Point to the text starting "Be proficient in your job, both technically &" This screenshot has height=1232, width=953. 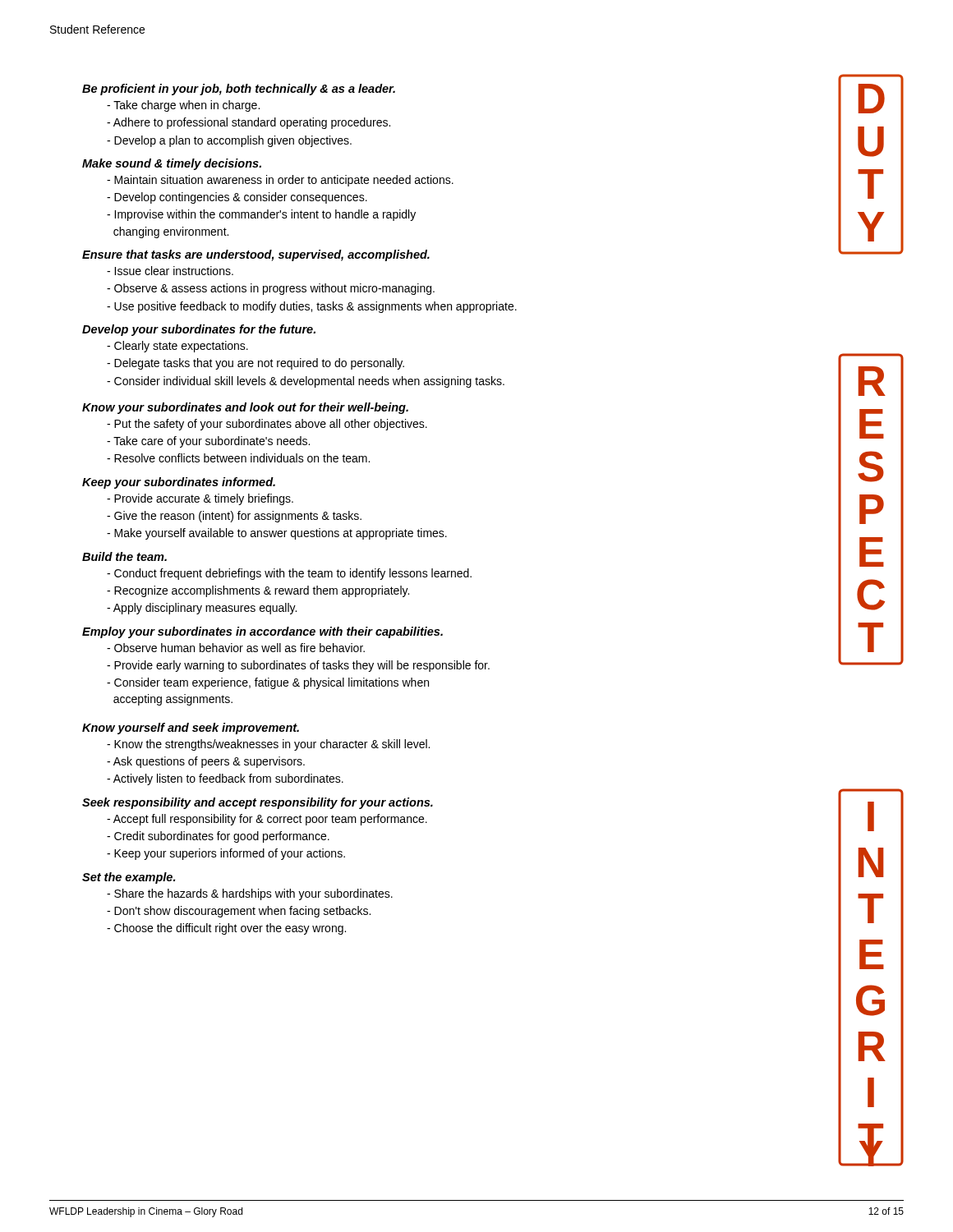pos(239,89)
